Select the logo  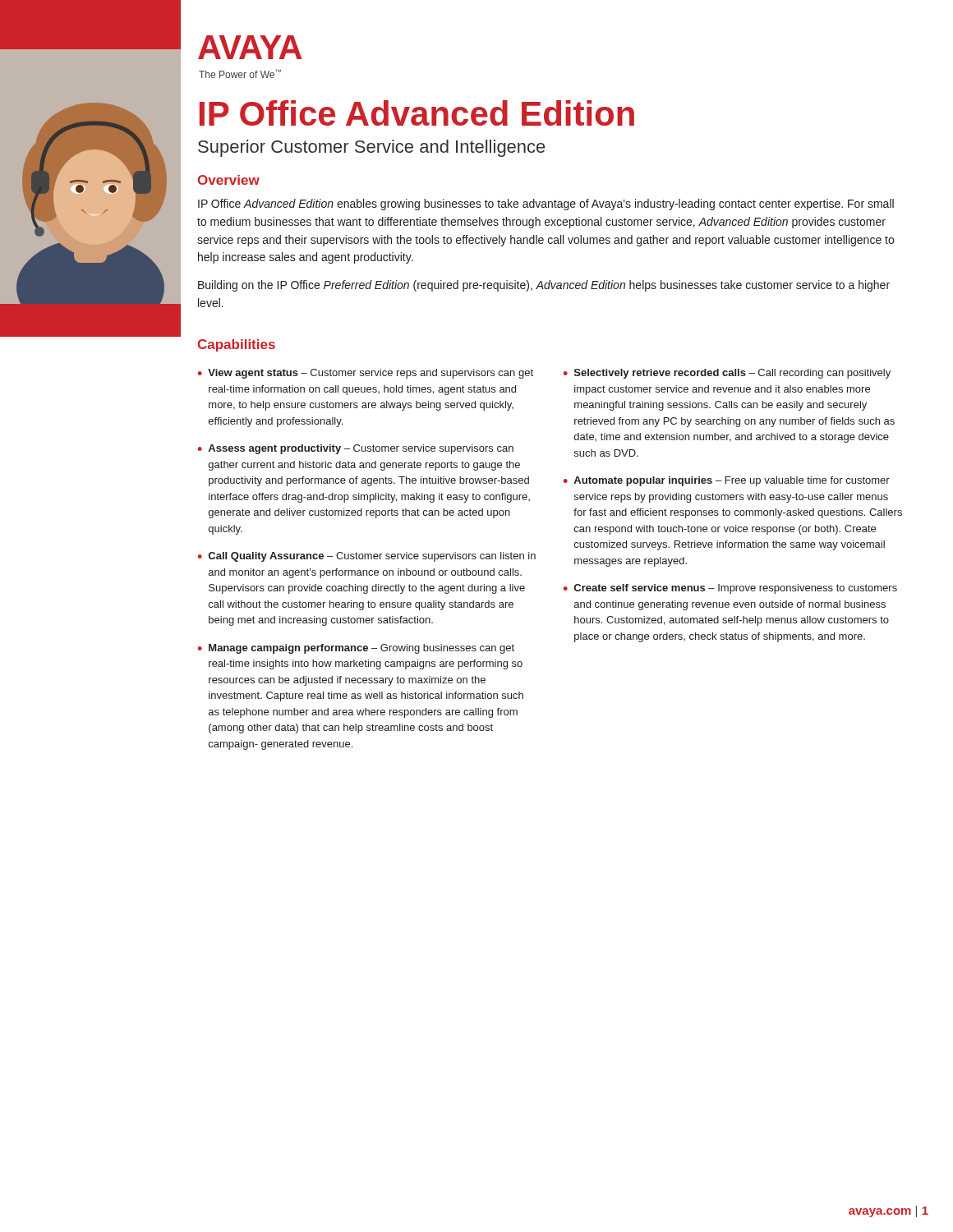550,53
